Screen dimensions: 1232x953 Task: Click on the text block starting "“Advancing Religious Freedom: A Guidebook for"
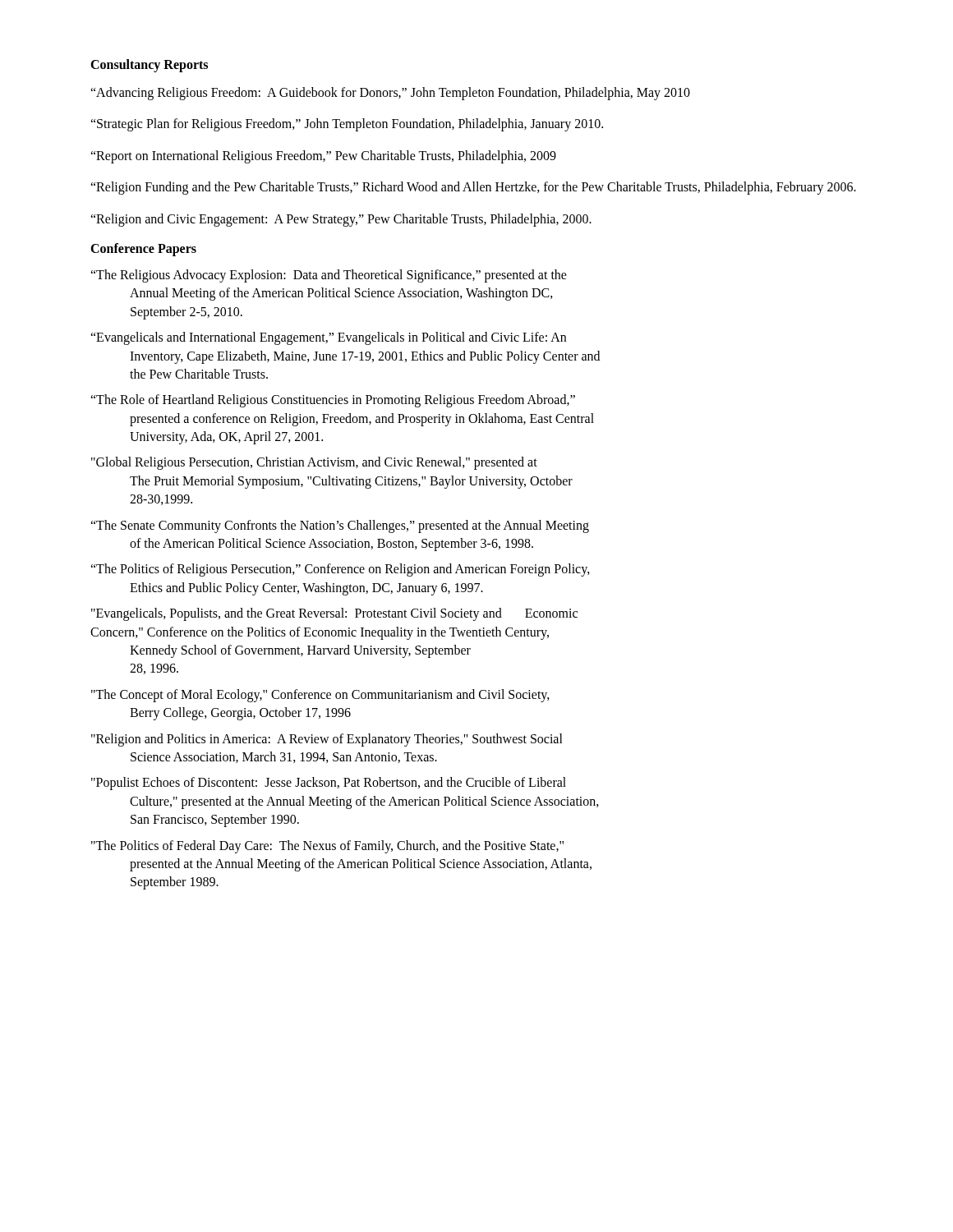click(x=390, y=92)
